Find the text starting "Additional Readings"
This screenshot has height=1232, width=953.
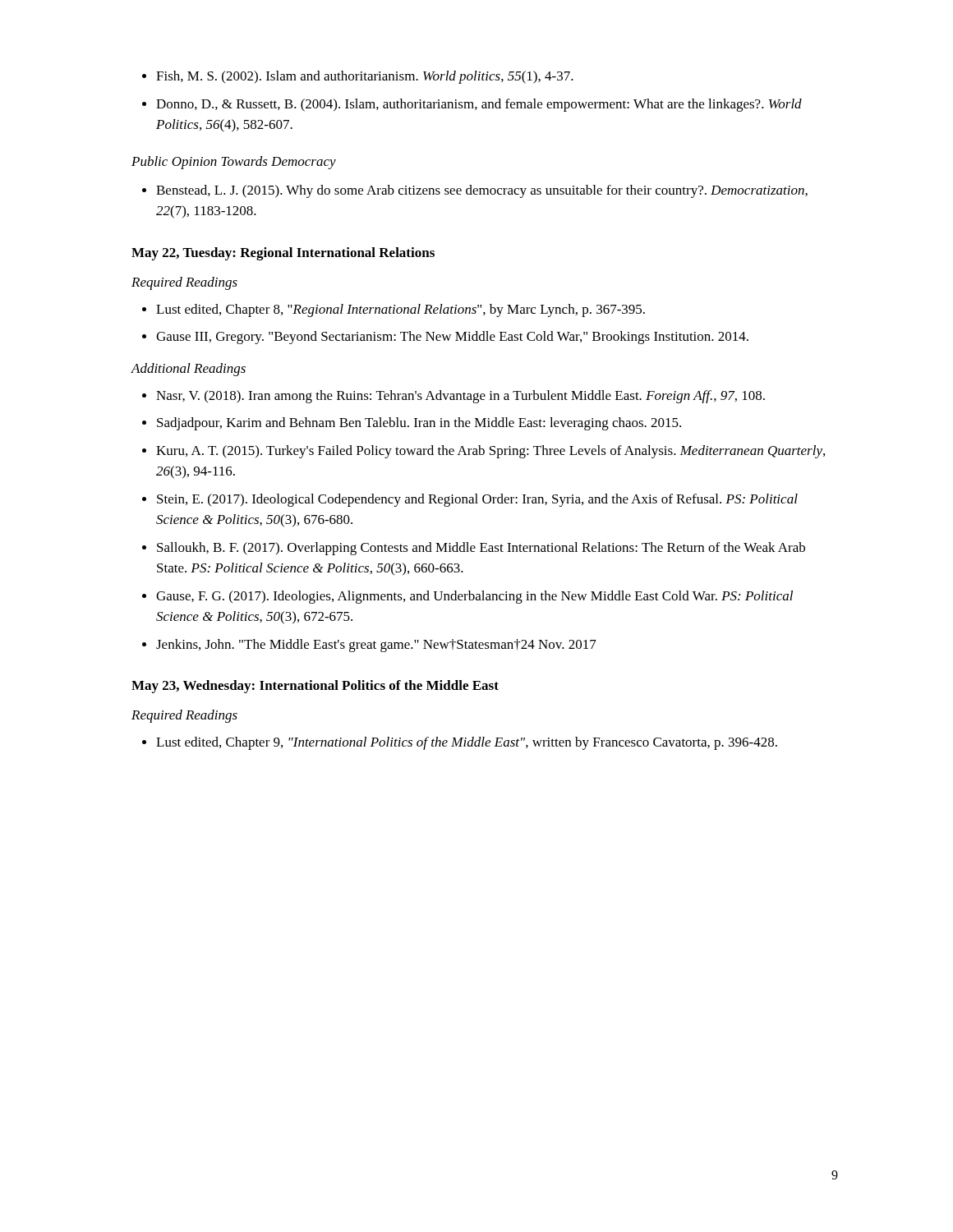pos(189,368)
